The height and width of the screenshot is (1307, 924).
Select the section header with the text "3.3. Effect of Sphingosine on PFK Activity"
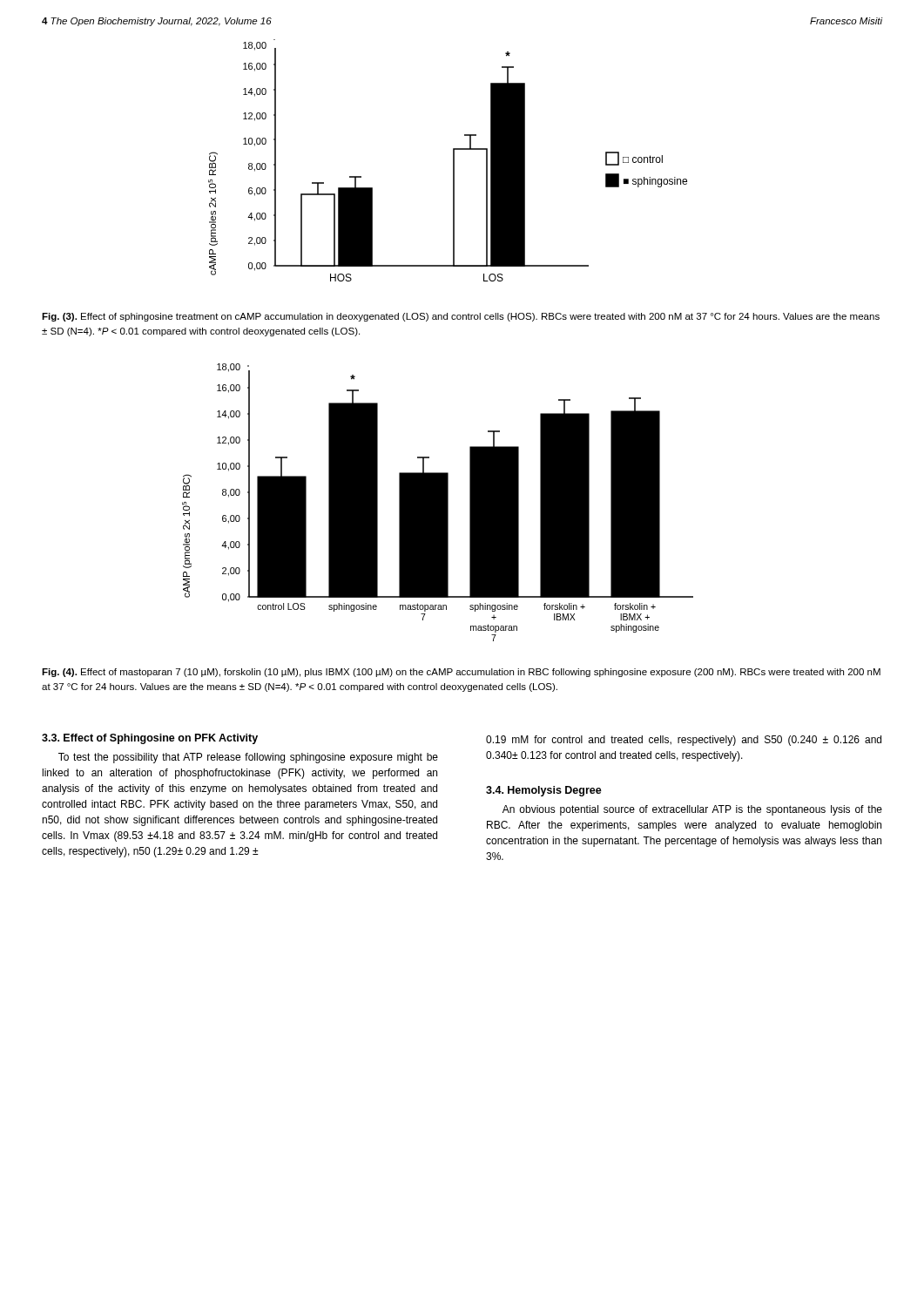150,738
